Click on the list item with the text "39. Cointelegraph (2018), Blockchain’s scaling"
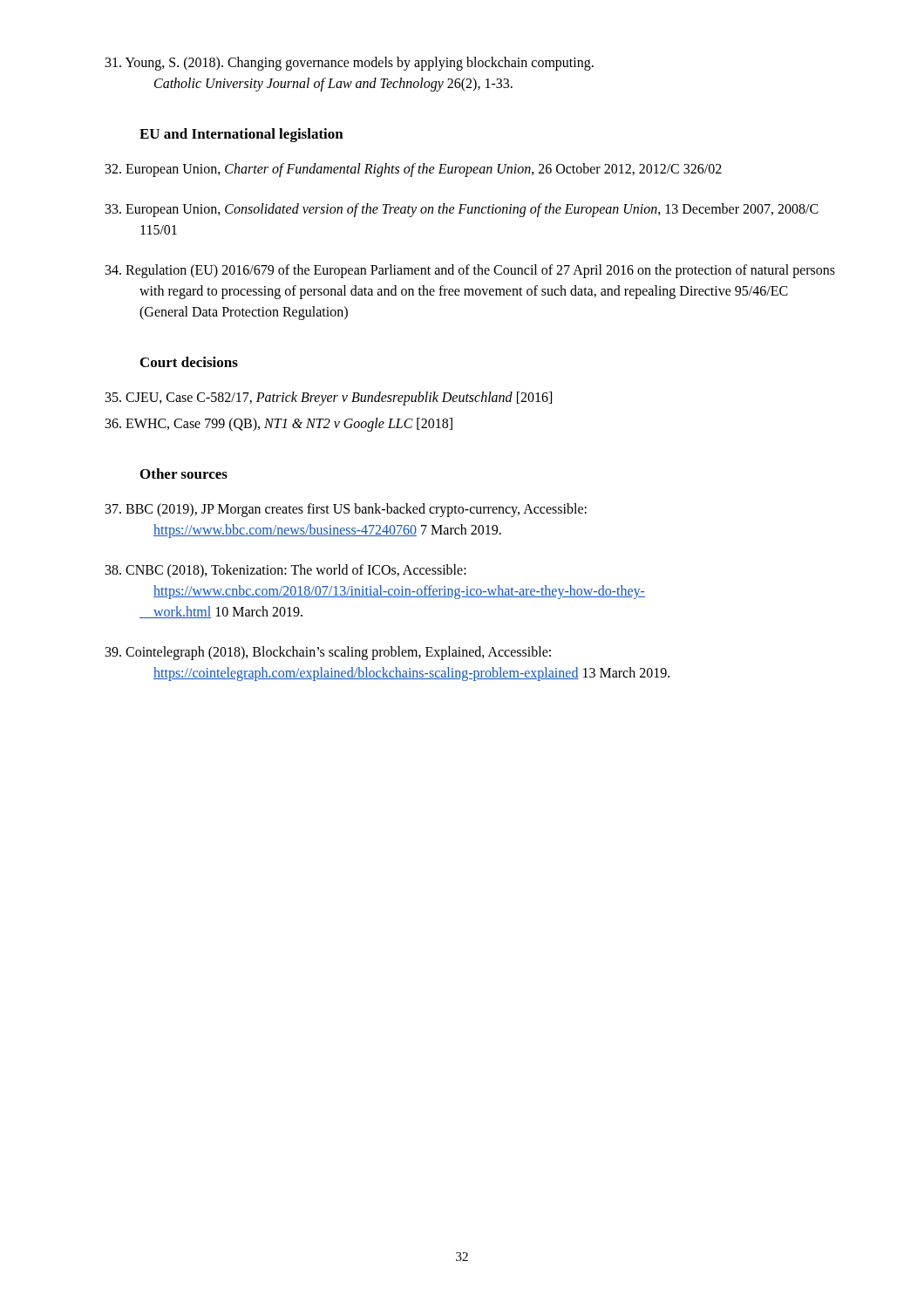The width and height of the screenshot is (924, 1308). [388, 662]
